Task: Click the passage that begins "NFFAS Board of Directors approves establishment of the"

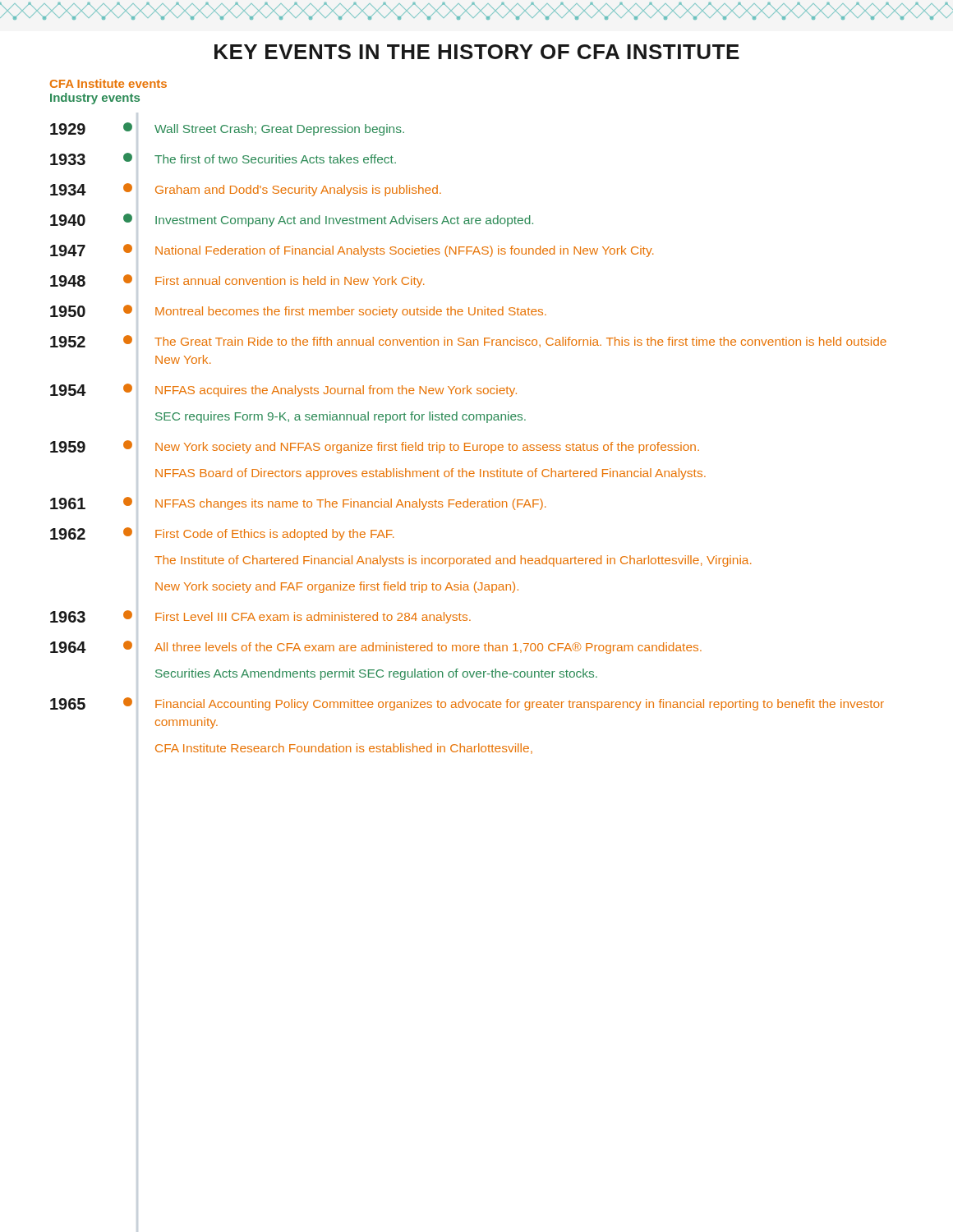Action: pyautogui.click(x=522, y=478)
